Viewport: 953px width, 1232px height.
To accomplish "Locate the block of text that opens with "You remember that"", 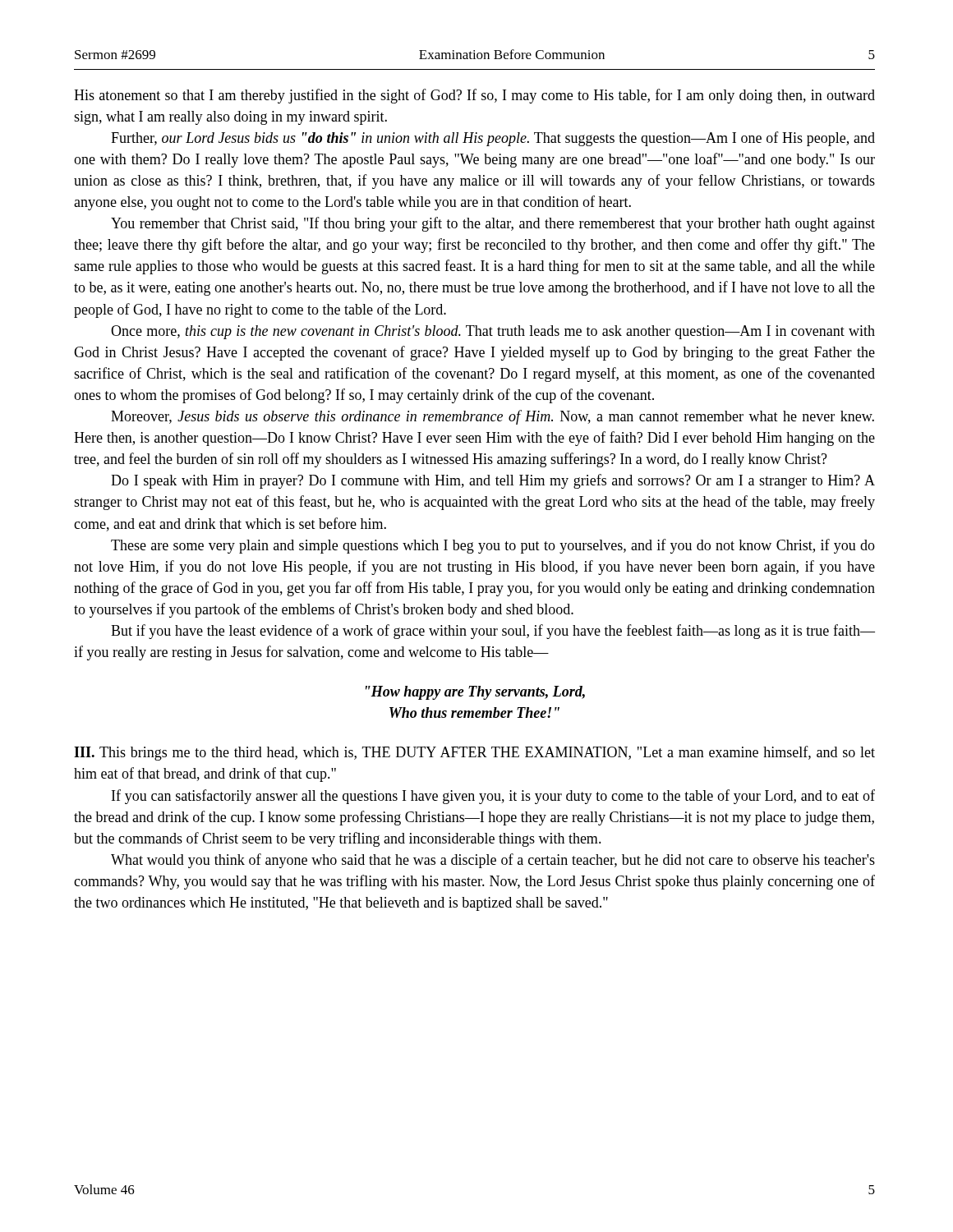I will pos(474,266).
